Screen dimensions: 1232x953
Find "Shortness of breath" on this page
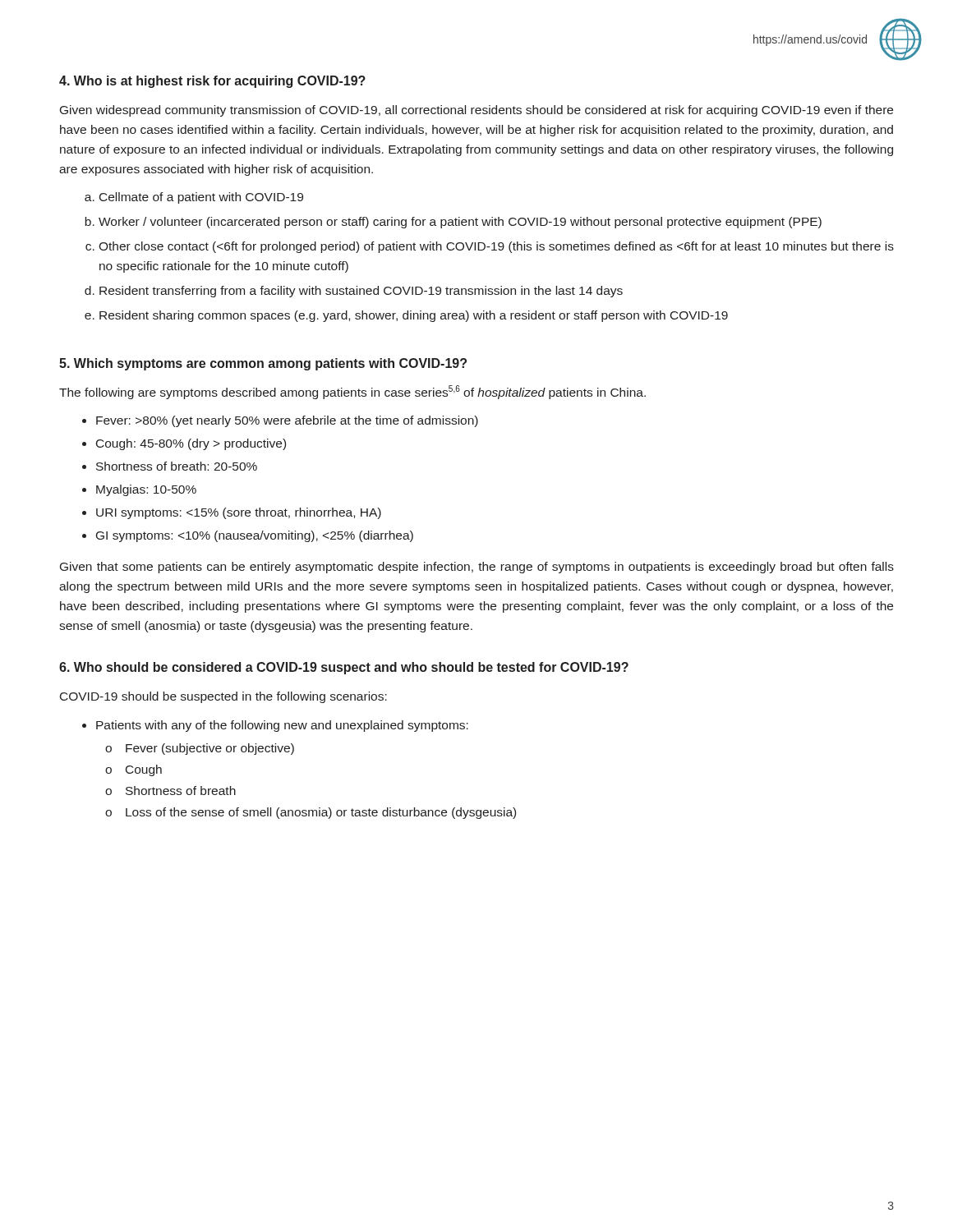coord(180,790)
